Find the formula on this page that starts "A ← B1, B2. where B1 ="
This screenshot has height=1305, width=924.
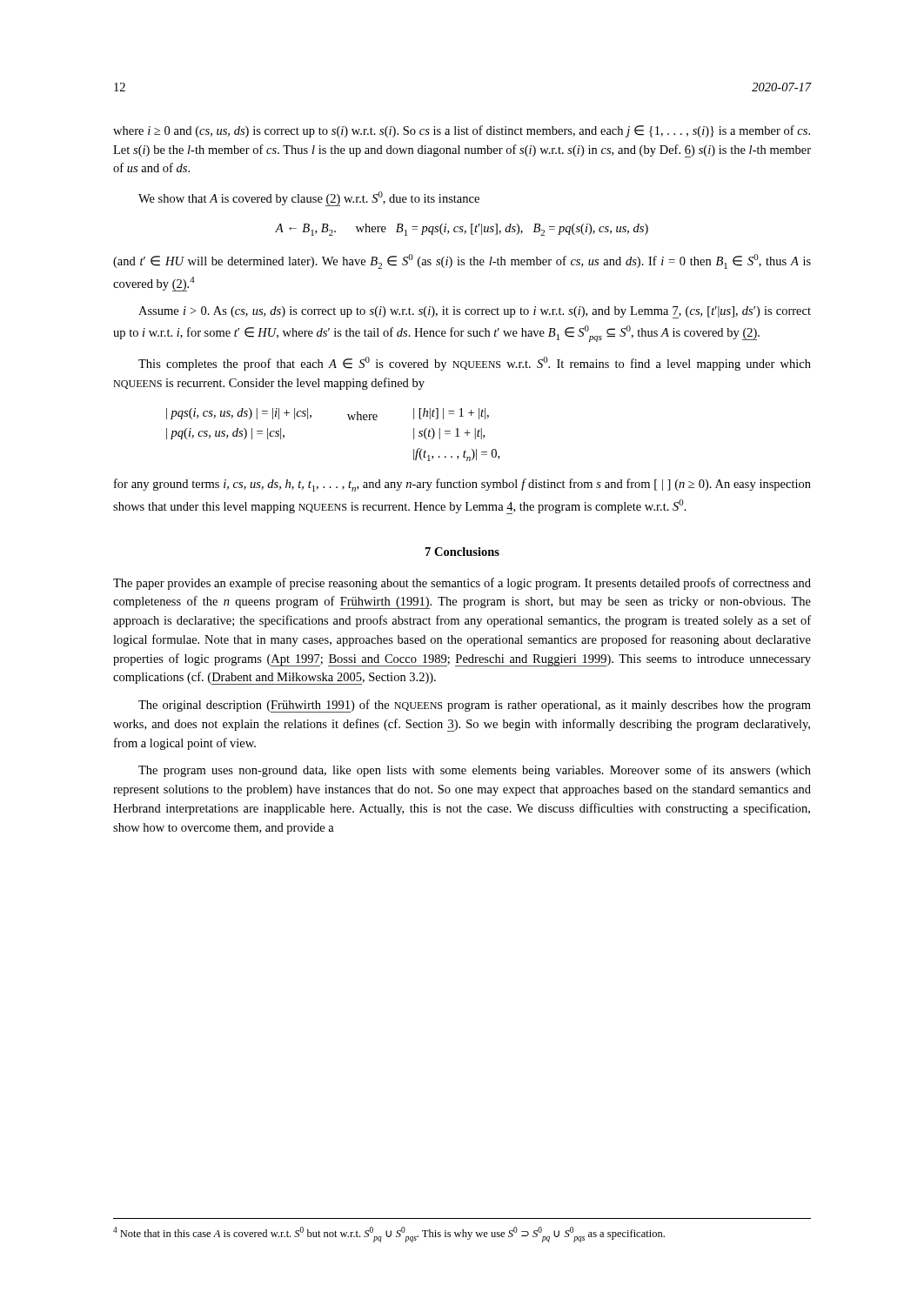click(x=462, y=229)
